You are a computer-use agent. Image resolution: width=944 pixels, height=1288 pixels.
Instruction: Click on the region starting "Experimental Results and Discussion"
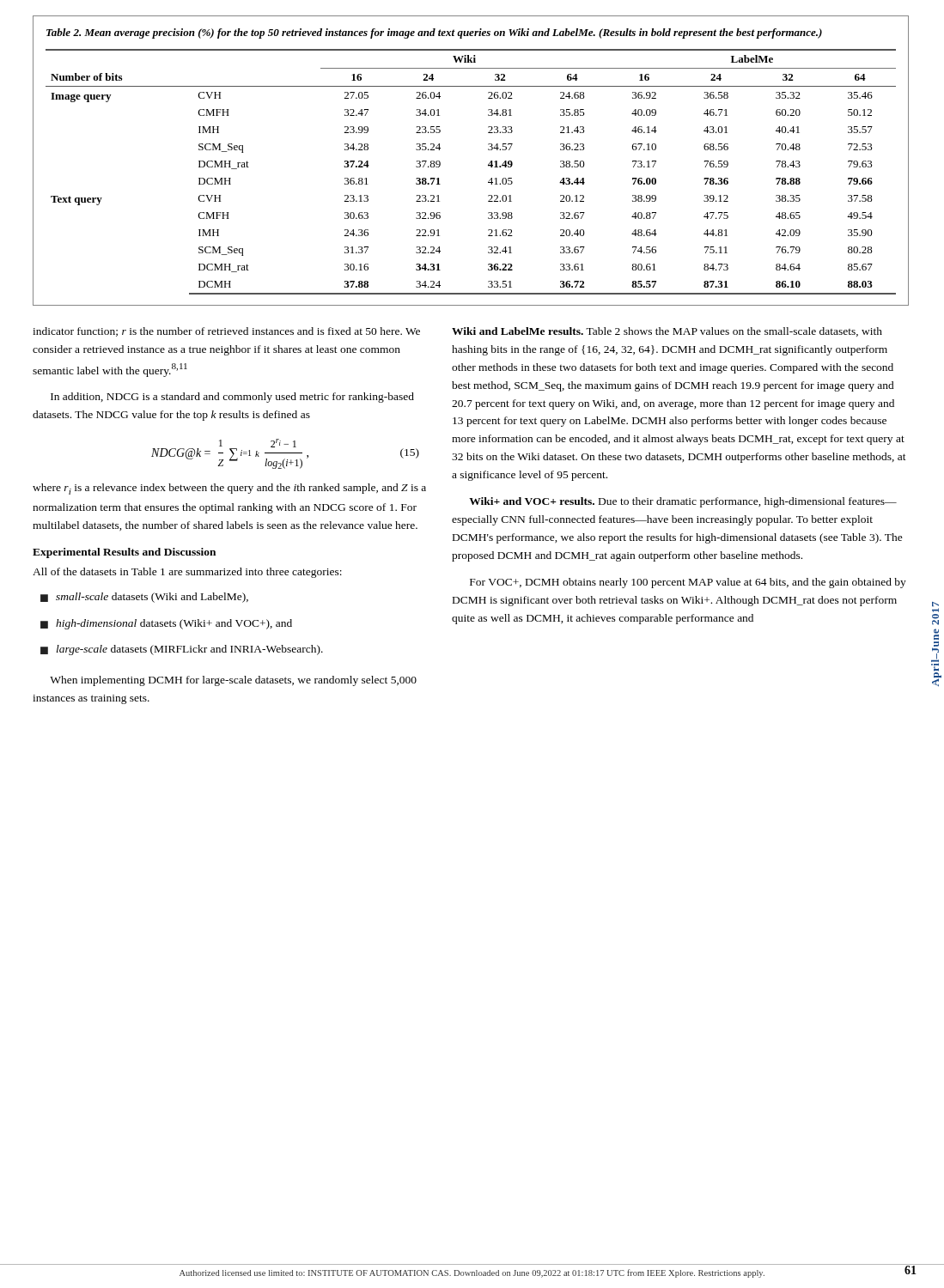pyautogui.click(x=124, y=551)
